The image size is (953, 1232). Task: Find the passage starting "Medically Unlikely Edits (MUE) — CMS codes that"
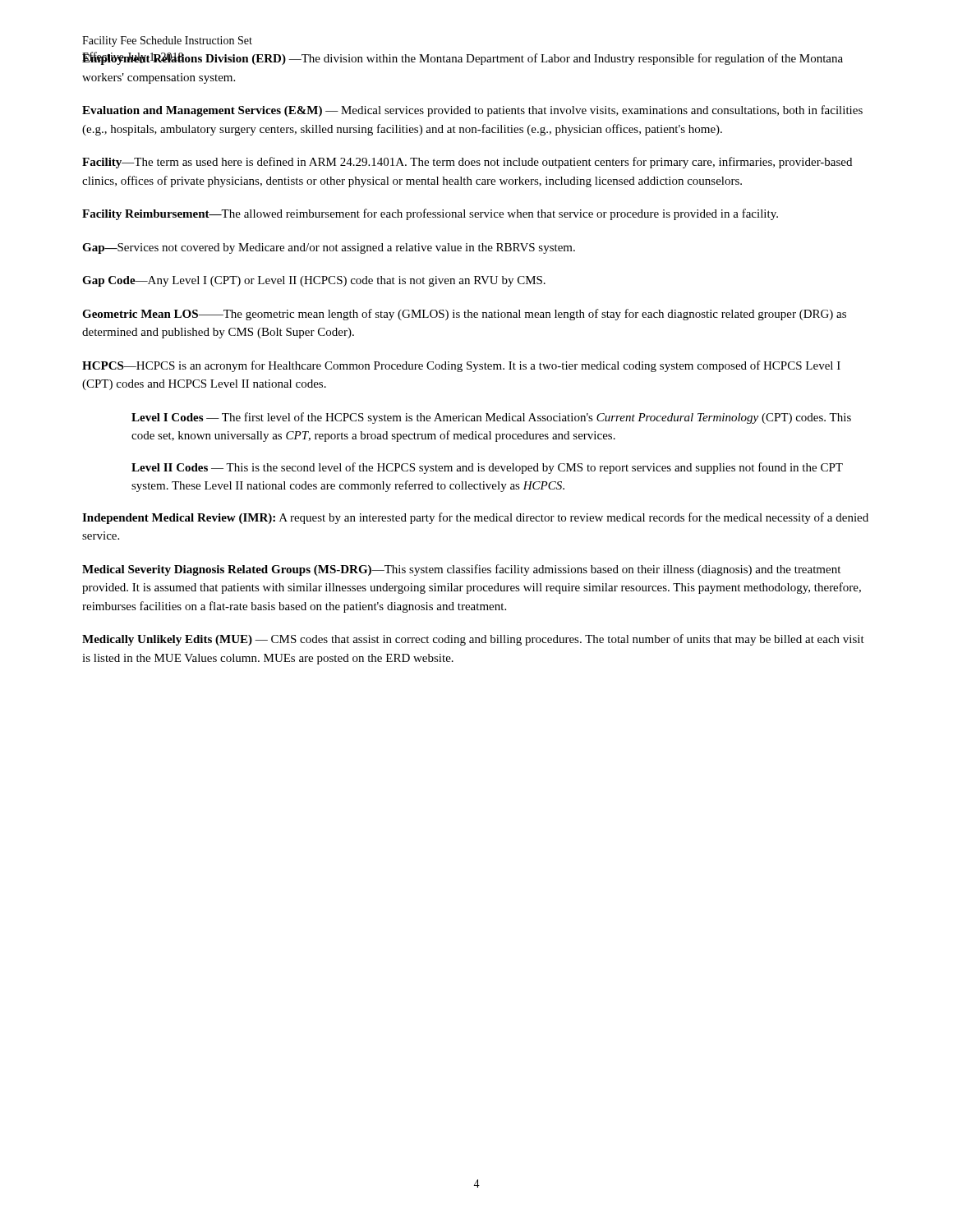(x=473, y=648)
